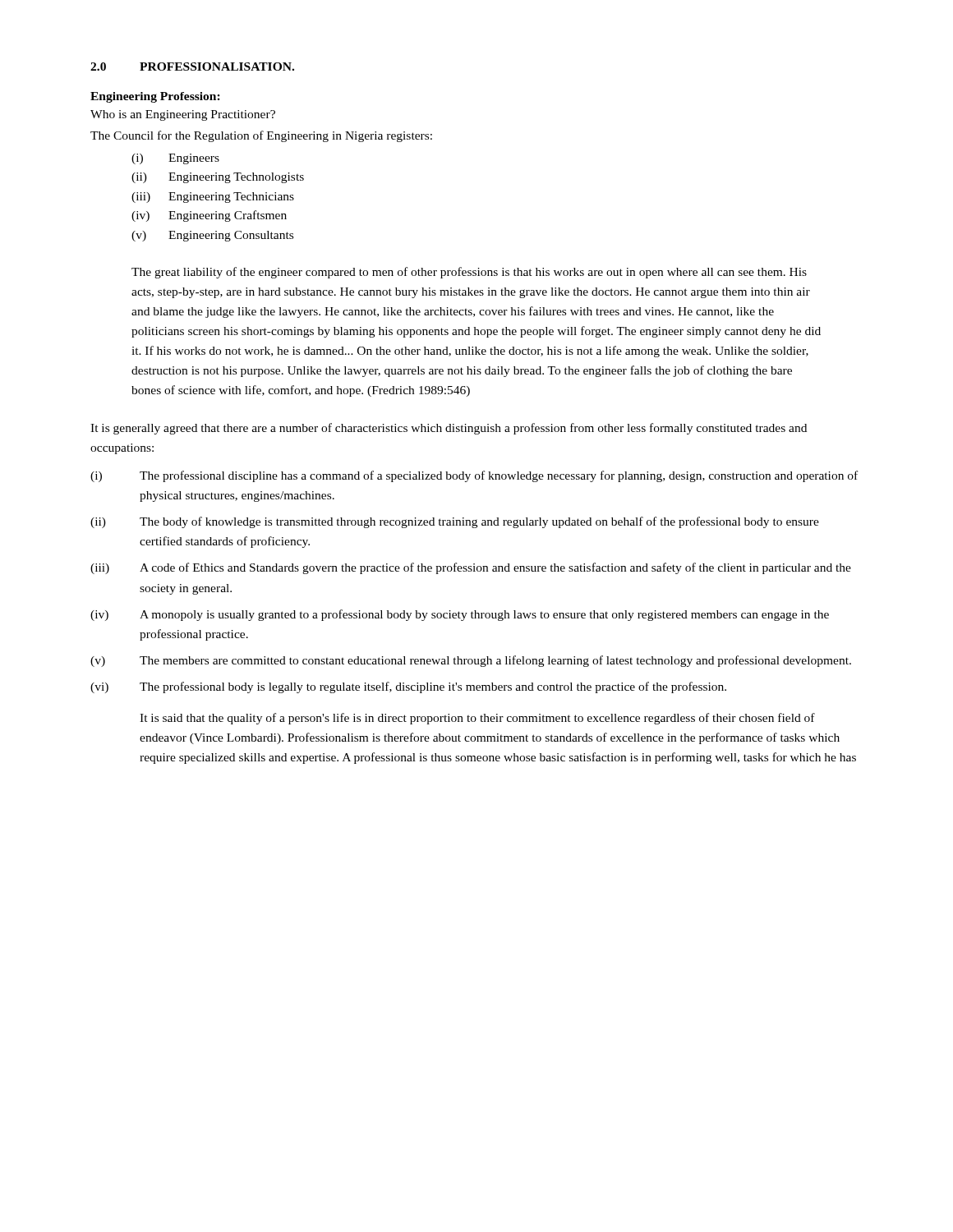Point to the block starting "The great liability of"
Image resolution: width=953 pixels, height=1232 pixels.
[476, 331]
